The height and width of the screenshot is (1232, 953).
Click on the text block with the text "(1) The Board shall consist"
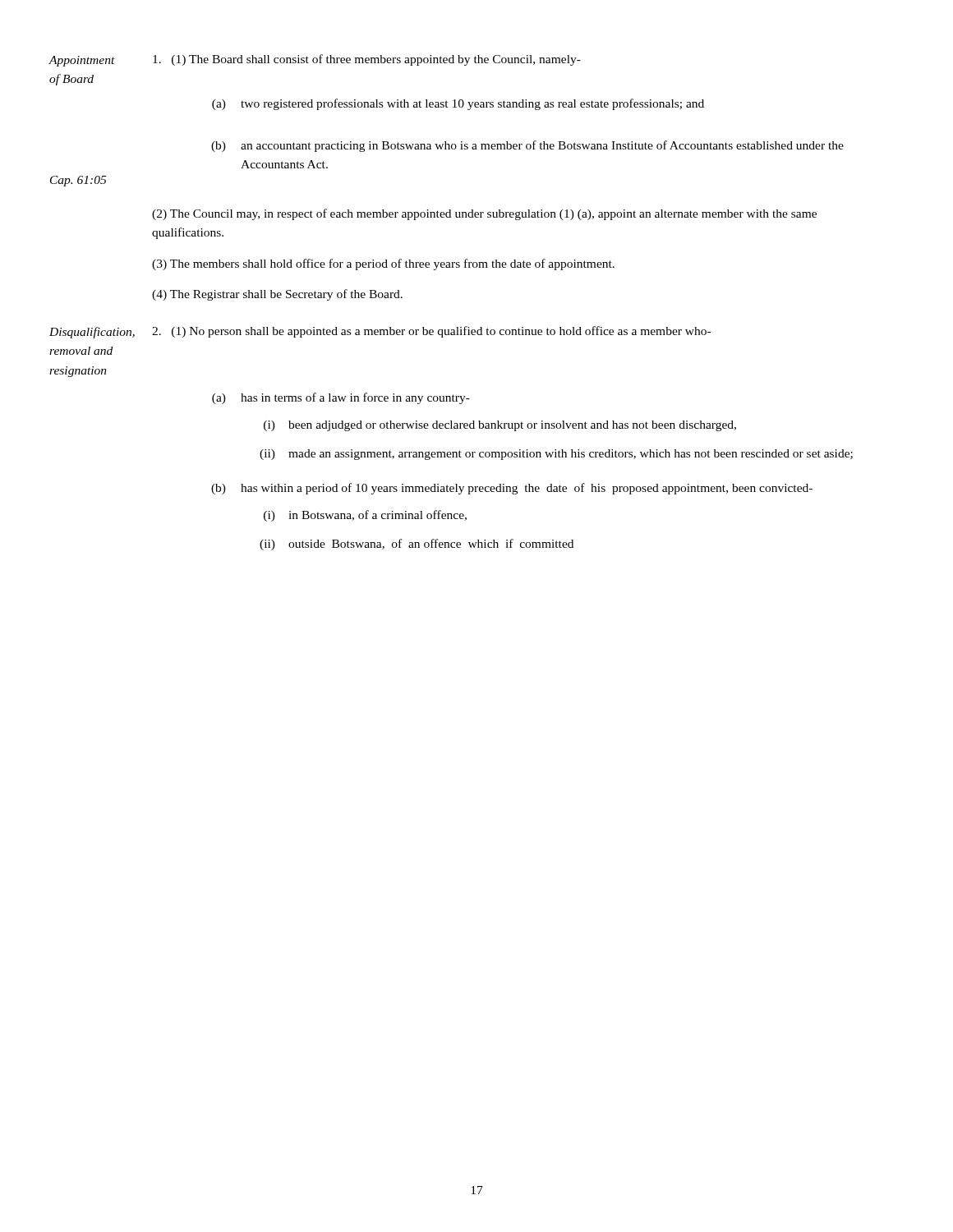point(366,59)
